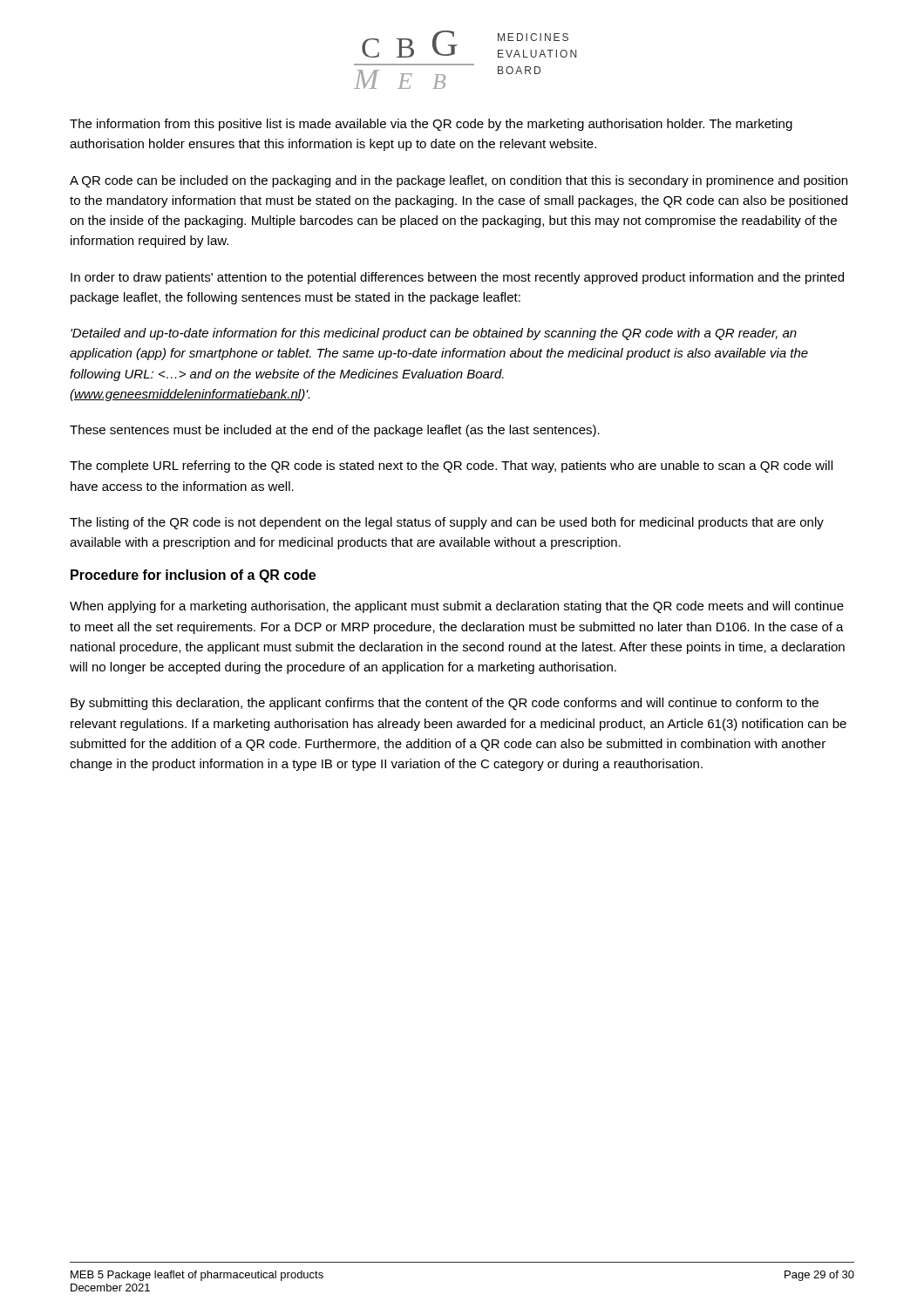Image resolution: width=924 pixels, height=1308 pixels.
Task: Click on the block starting "When applying for a marketing"
Action: coord(458,636)
